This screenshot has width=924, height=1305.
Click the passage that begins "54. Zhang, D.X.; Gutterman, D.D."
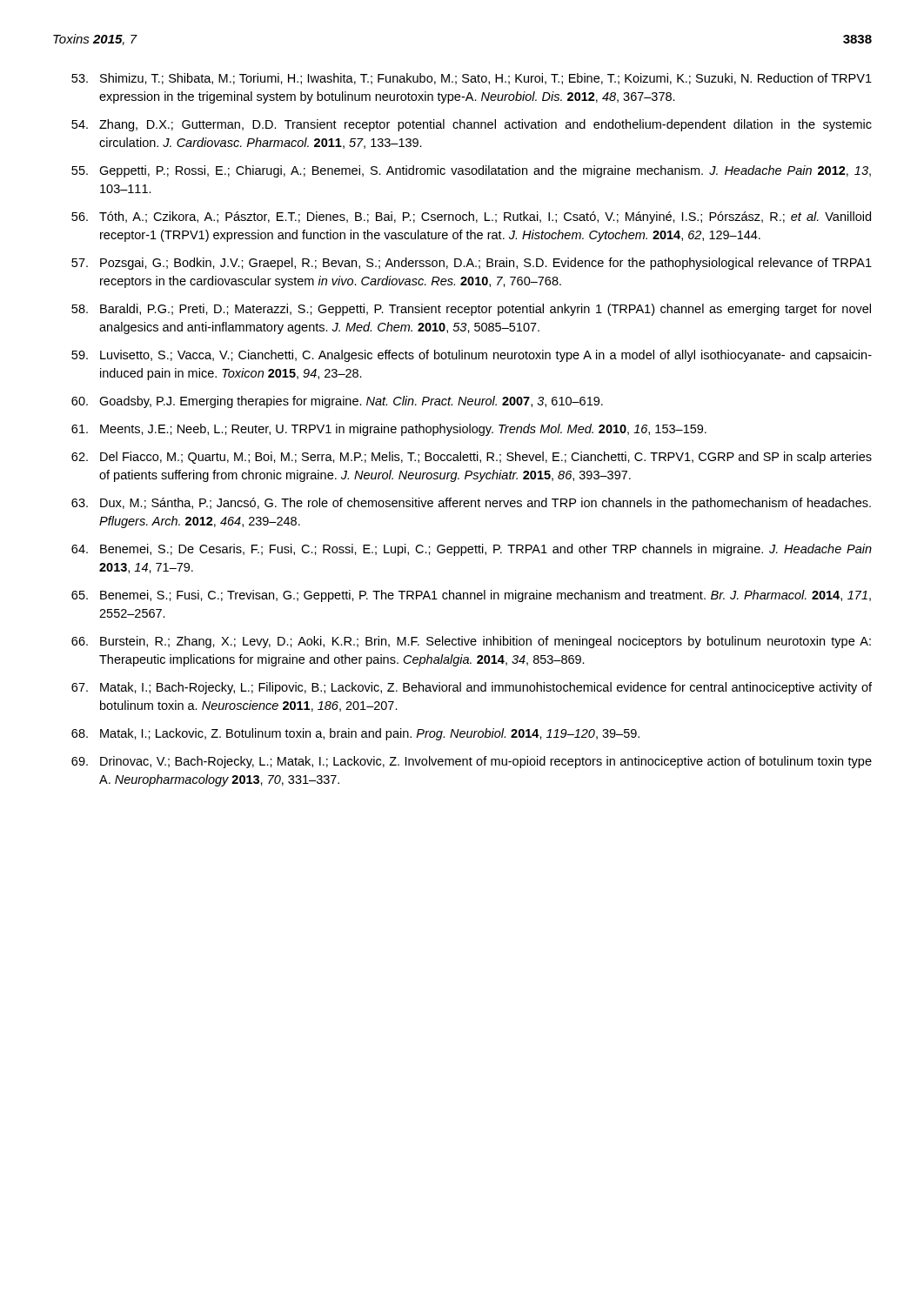click(462, 134)
